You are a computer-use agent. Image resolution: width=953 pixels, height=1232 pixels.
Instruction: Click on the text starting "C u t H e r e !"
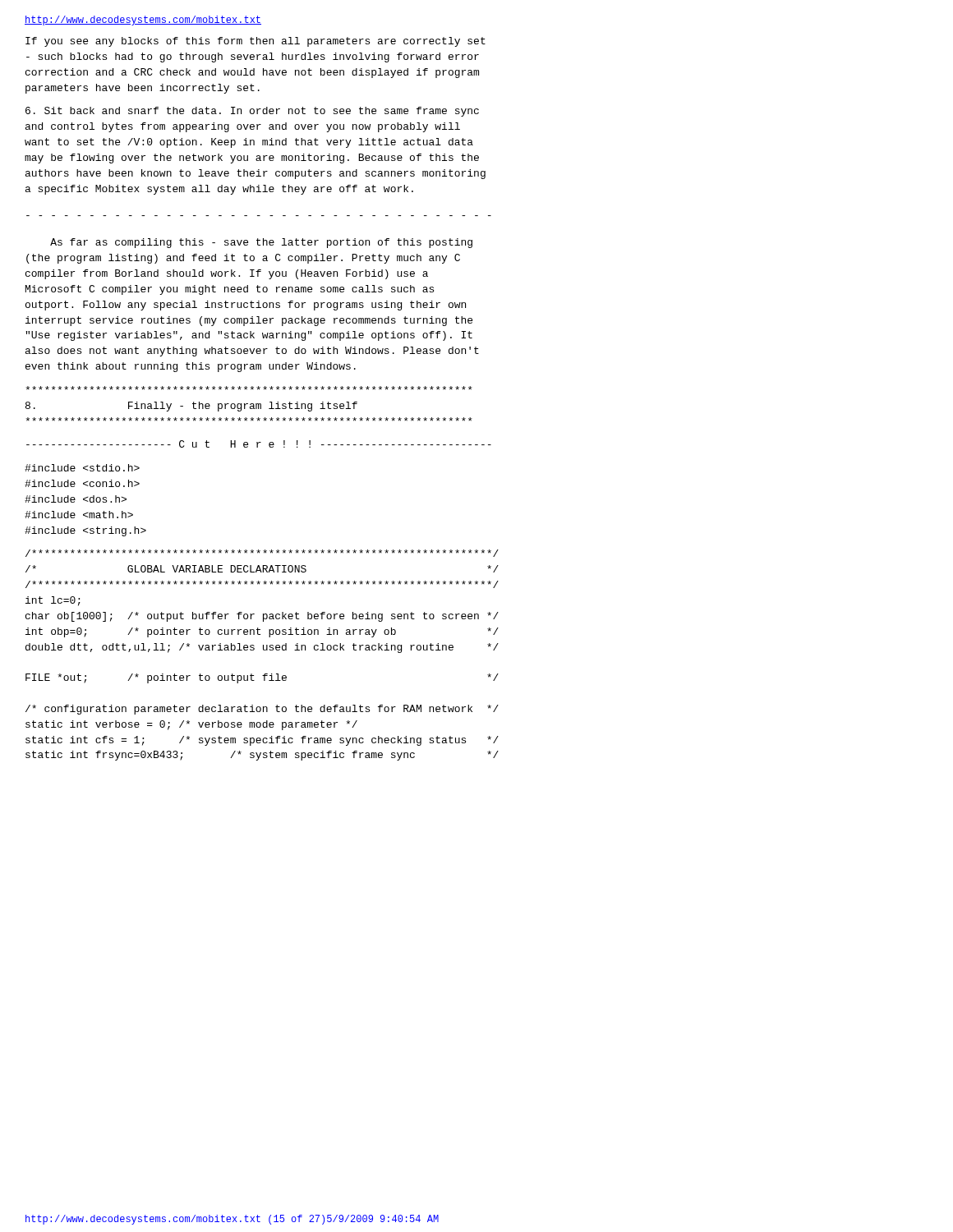tap(259, 445)
